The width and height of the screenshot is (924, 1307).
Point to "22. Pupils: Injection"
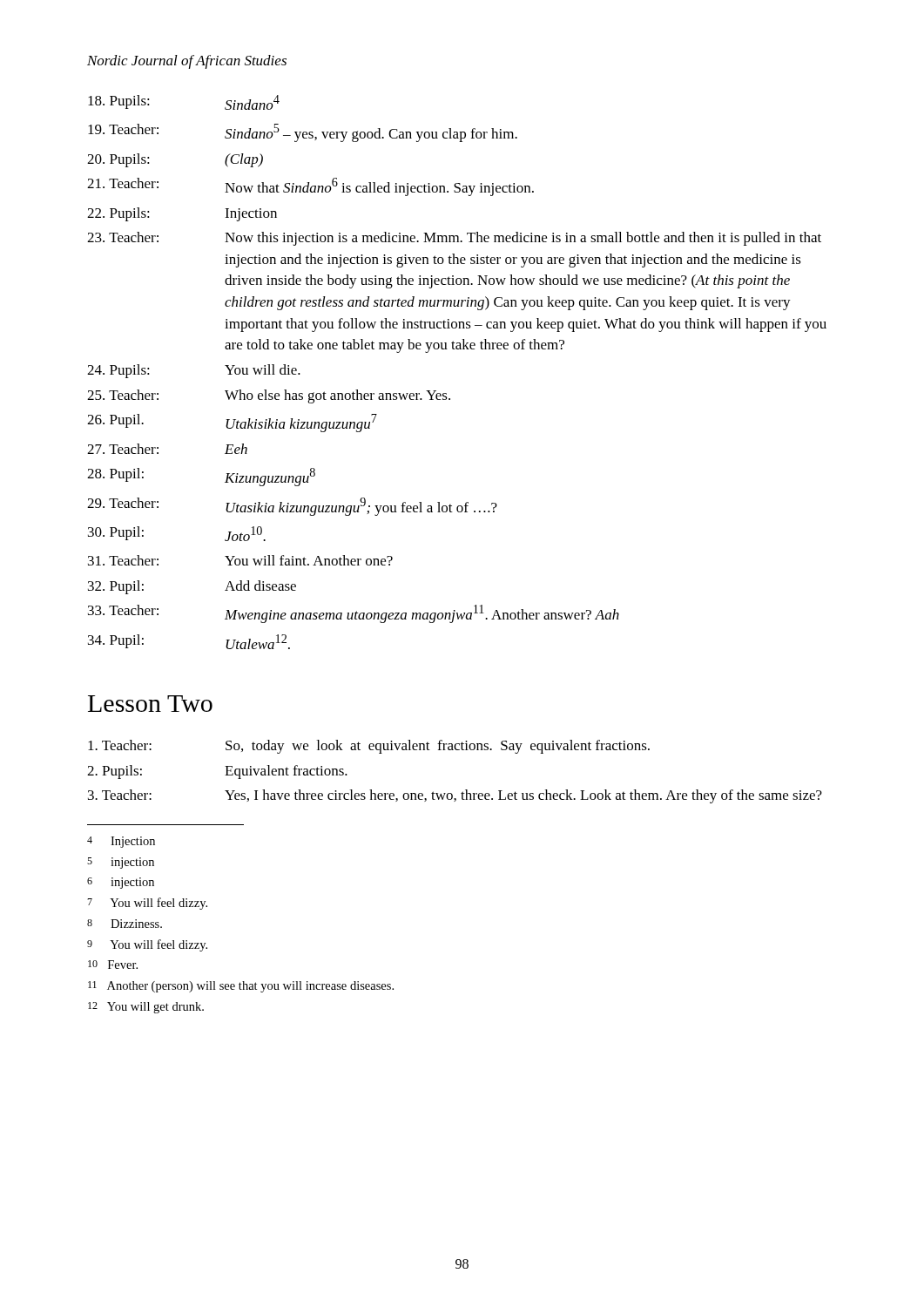116,213
